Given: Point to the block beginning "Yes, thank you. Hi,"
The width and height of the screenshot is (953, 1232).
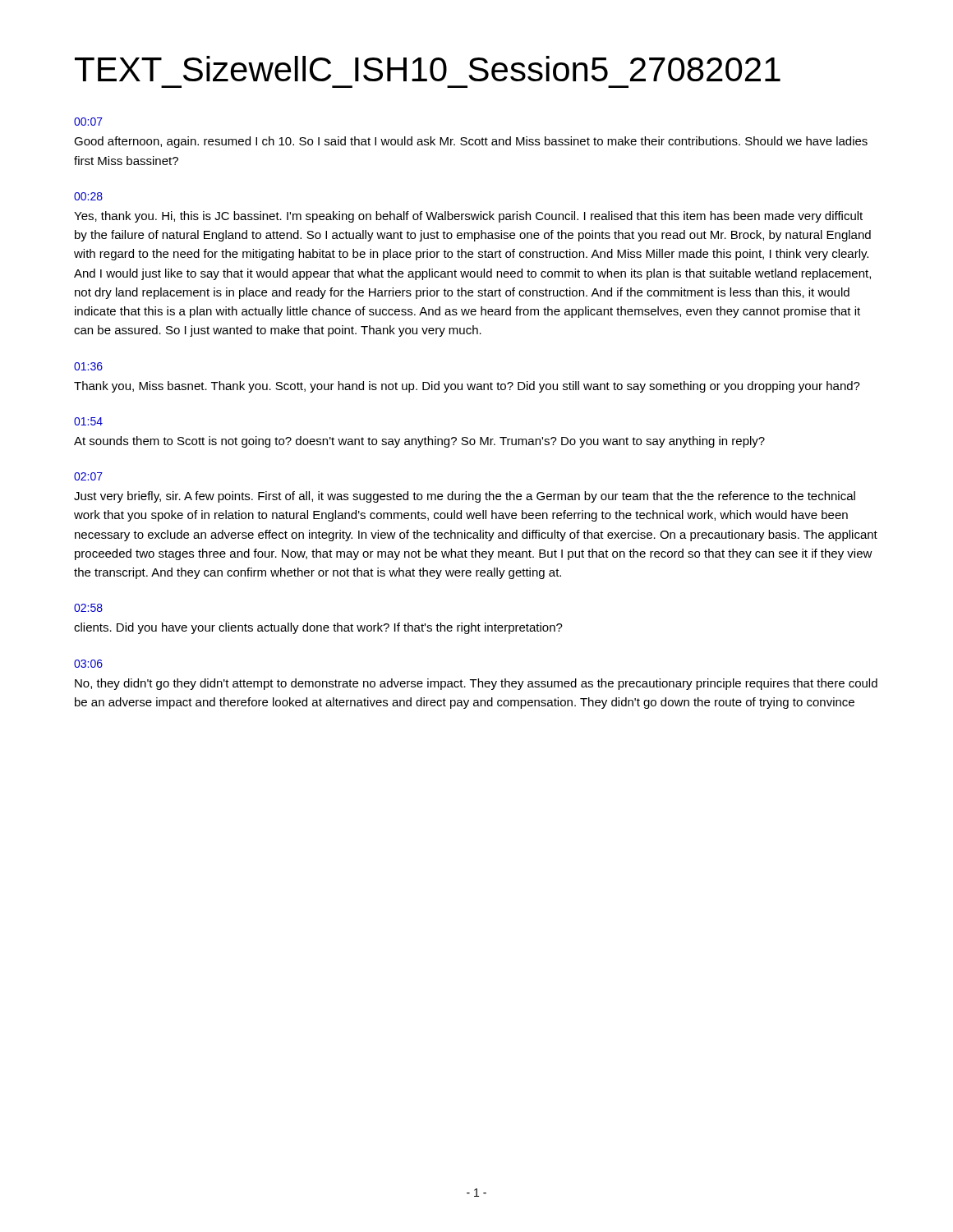Looking at the screenshot, I should (476, 273).
